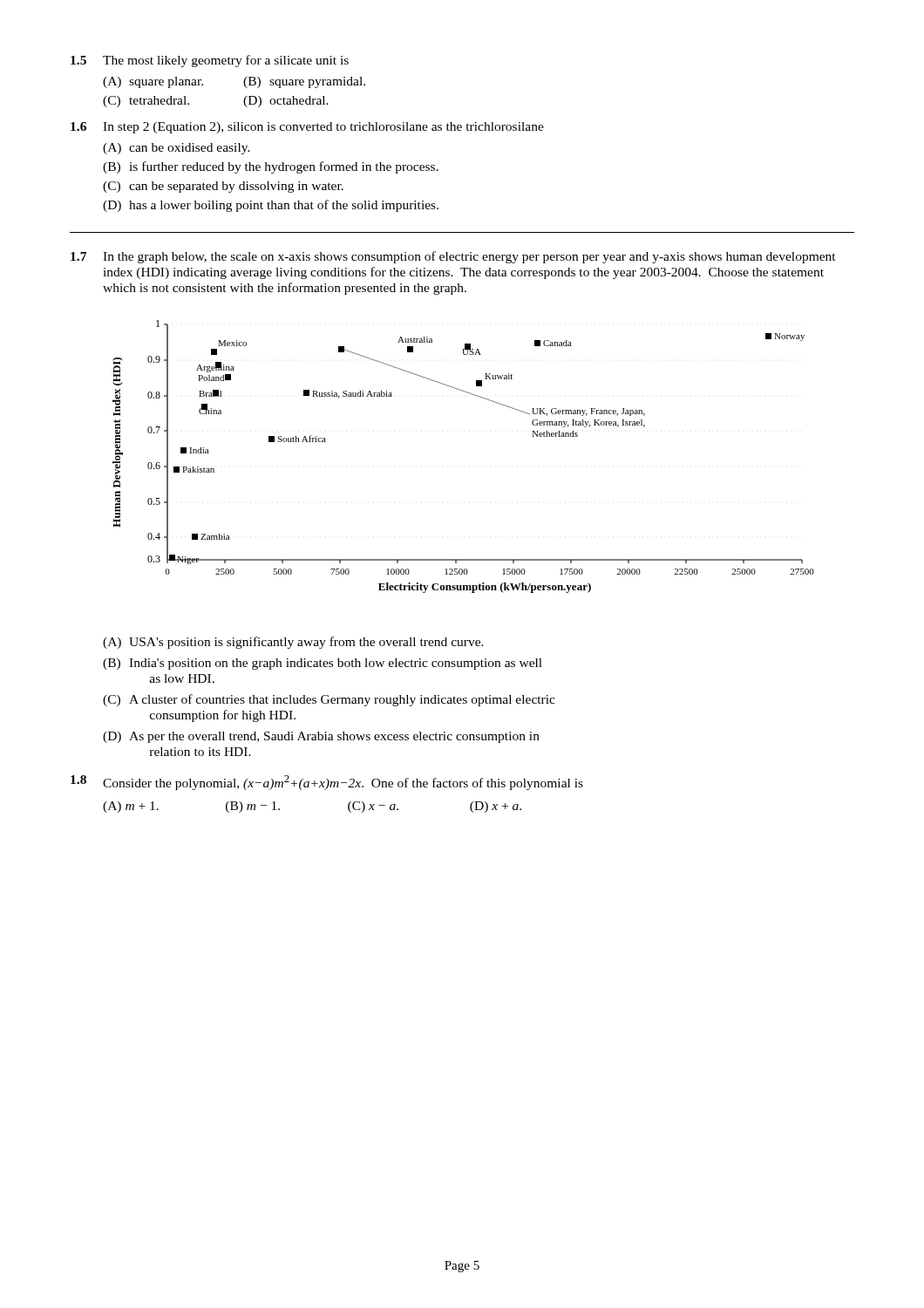Find the block on this page that starts "(C)A cluster of countries that includes Germany"
924x1308 pixels.
click(329, 707)
